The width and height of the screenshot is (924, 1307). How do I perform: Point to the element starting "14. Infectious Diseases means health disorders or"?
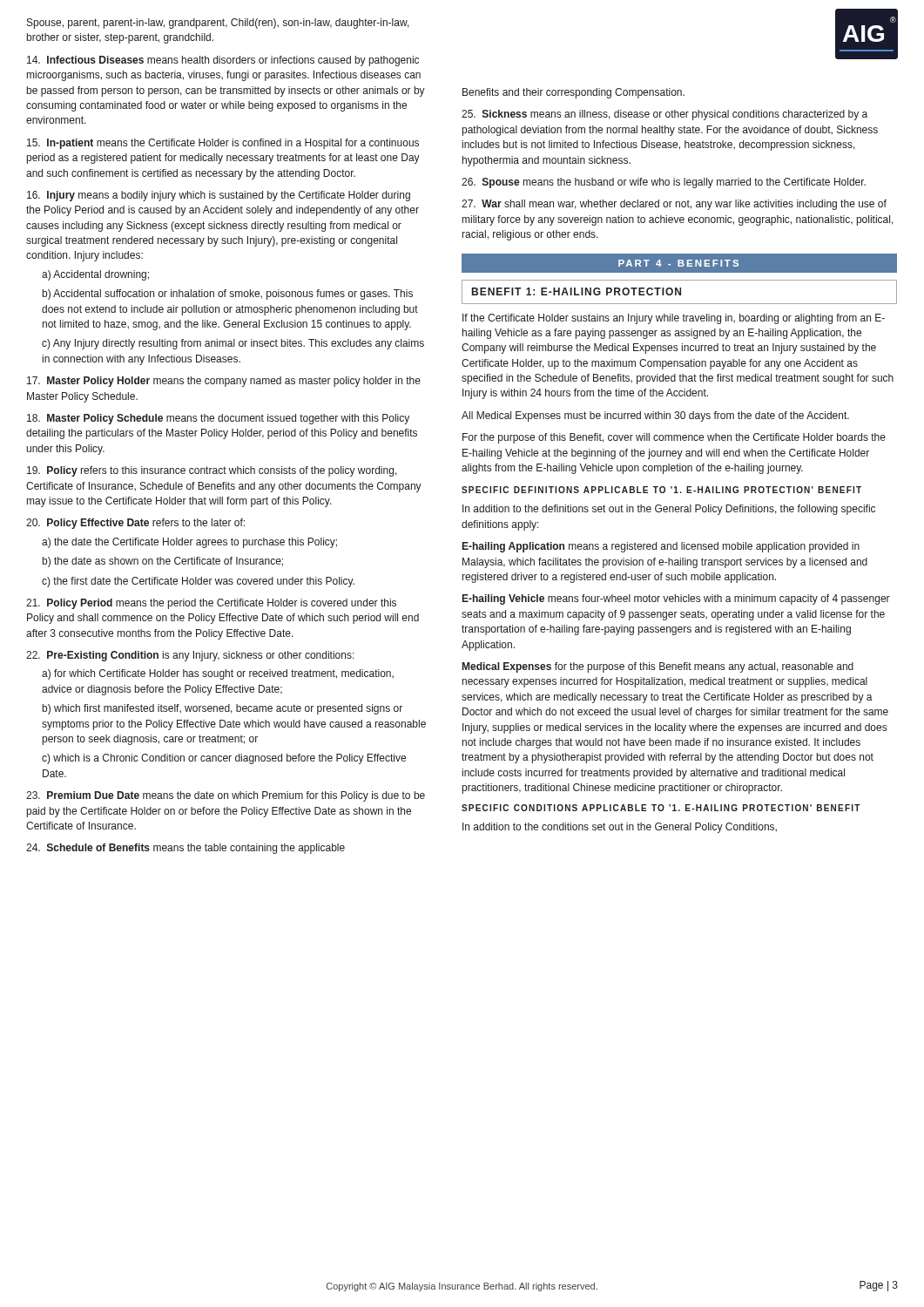pos(225,90)
